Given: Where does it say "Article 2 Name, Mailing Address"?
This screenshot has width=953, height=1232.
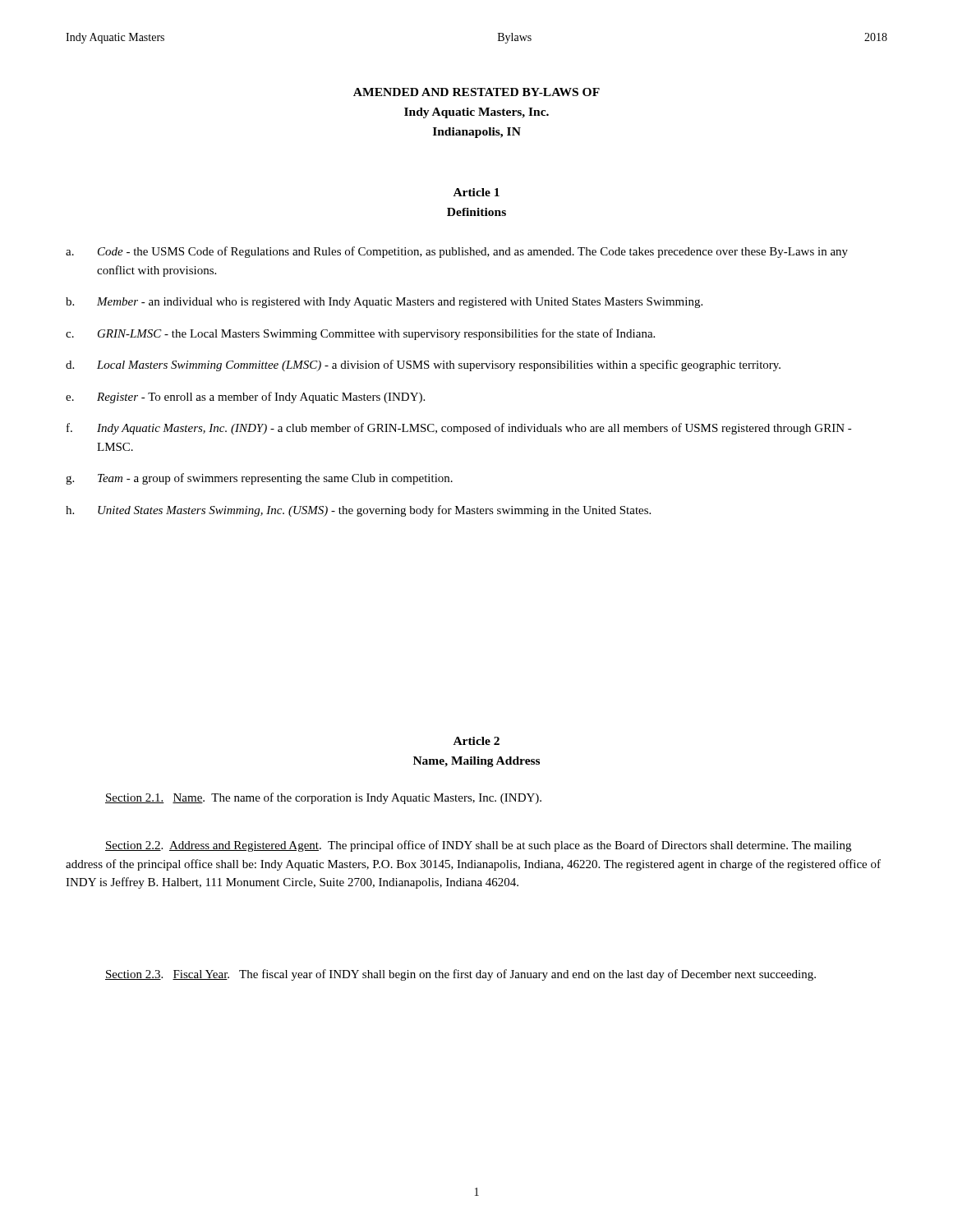Looking at the screenshot, I should point(476,751).
